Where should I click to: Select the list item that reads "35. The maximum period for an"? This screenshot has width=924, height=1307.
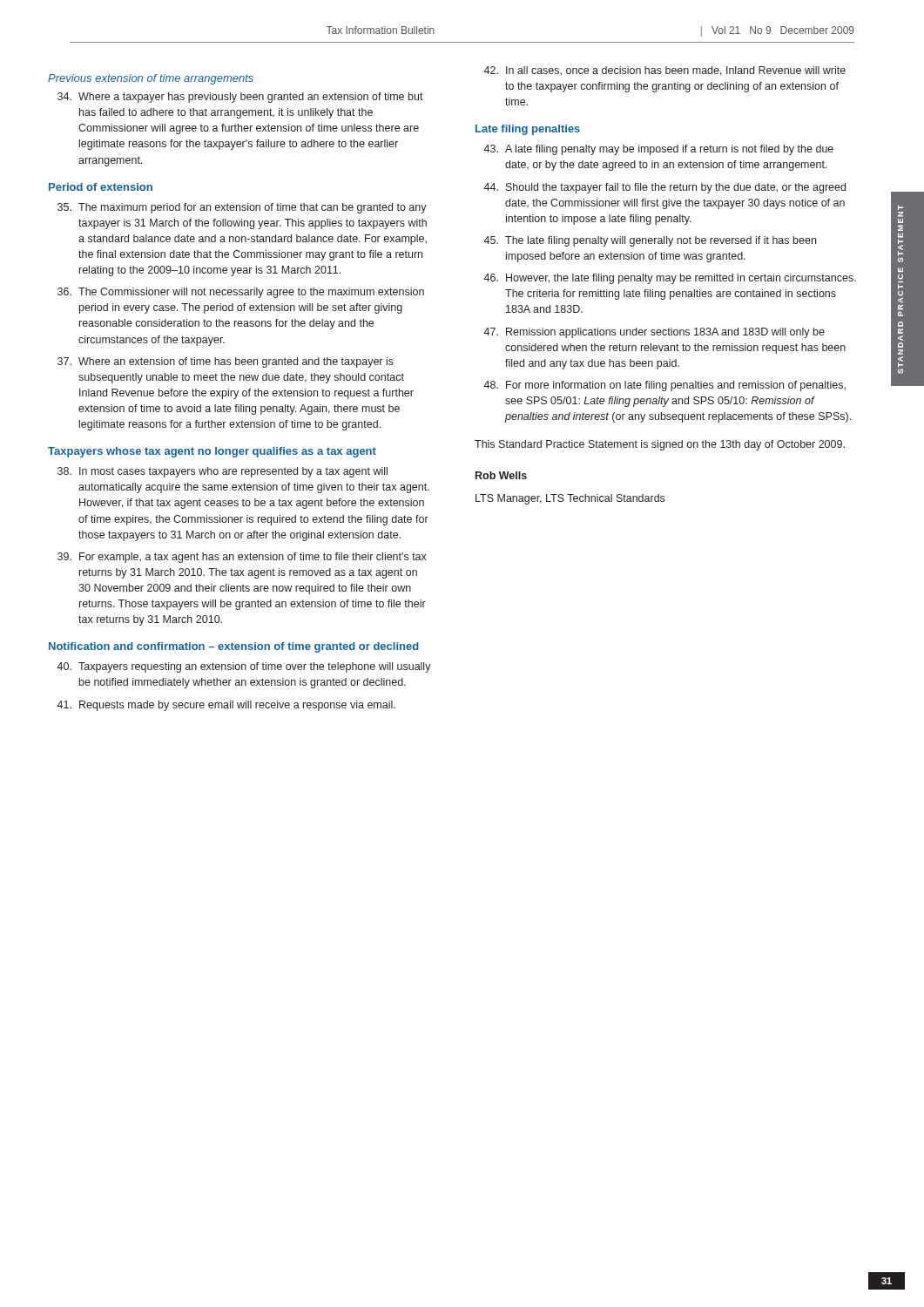[239, 239]
